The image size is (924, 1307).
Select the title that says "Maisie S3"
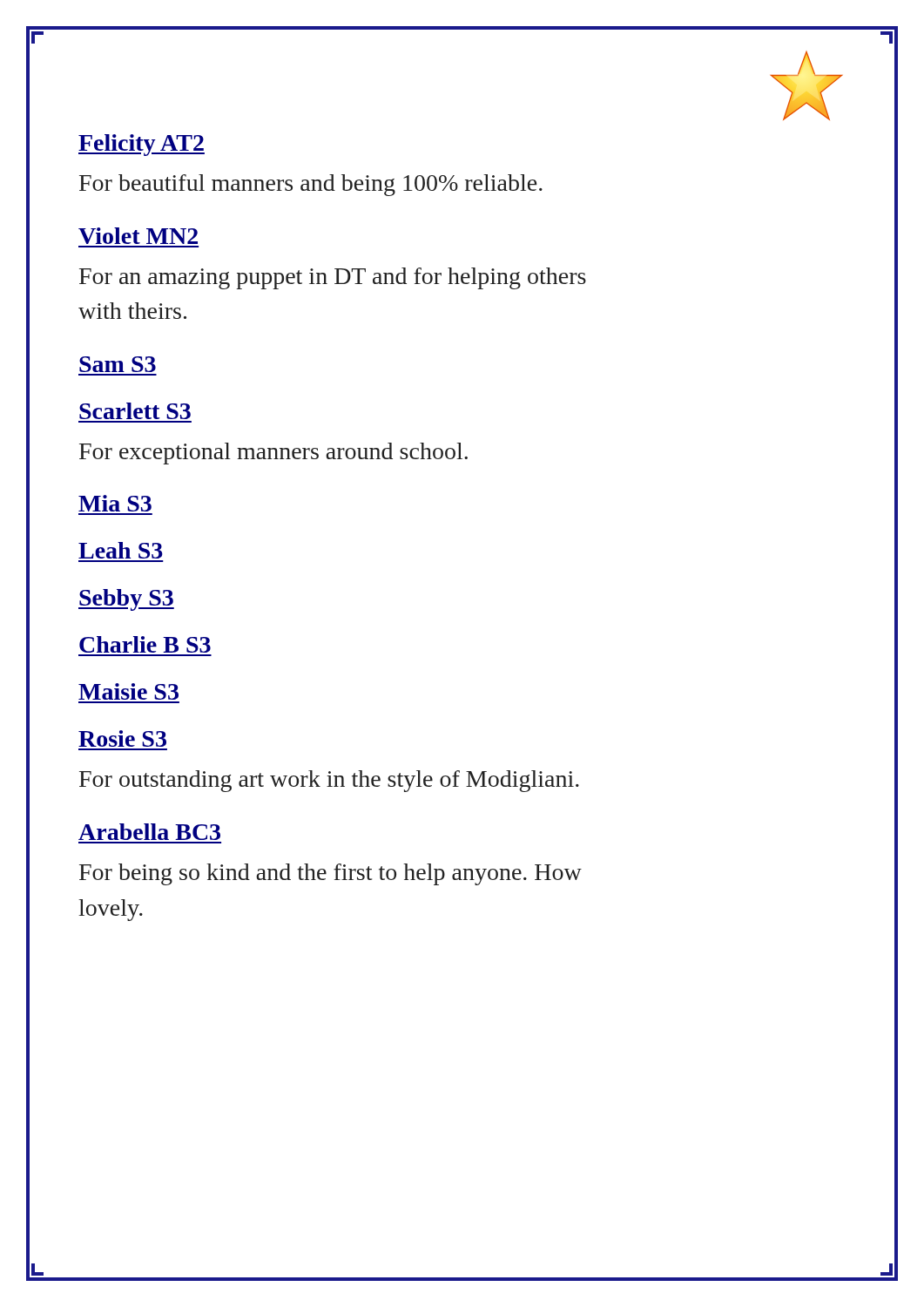point(129,692)
